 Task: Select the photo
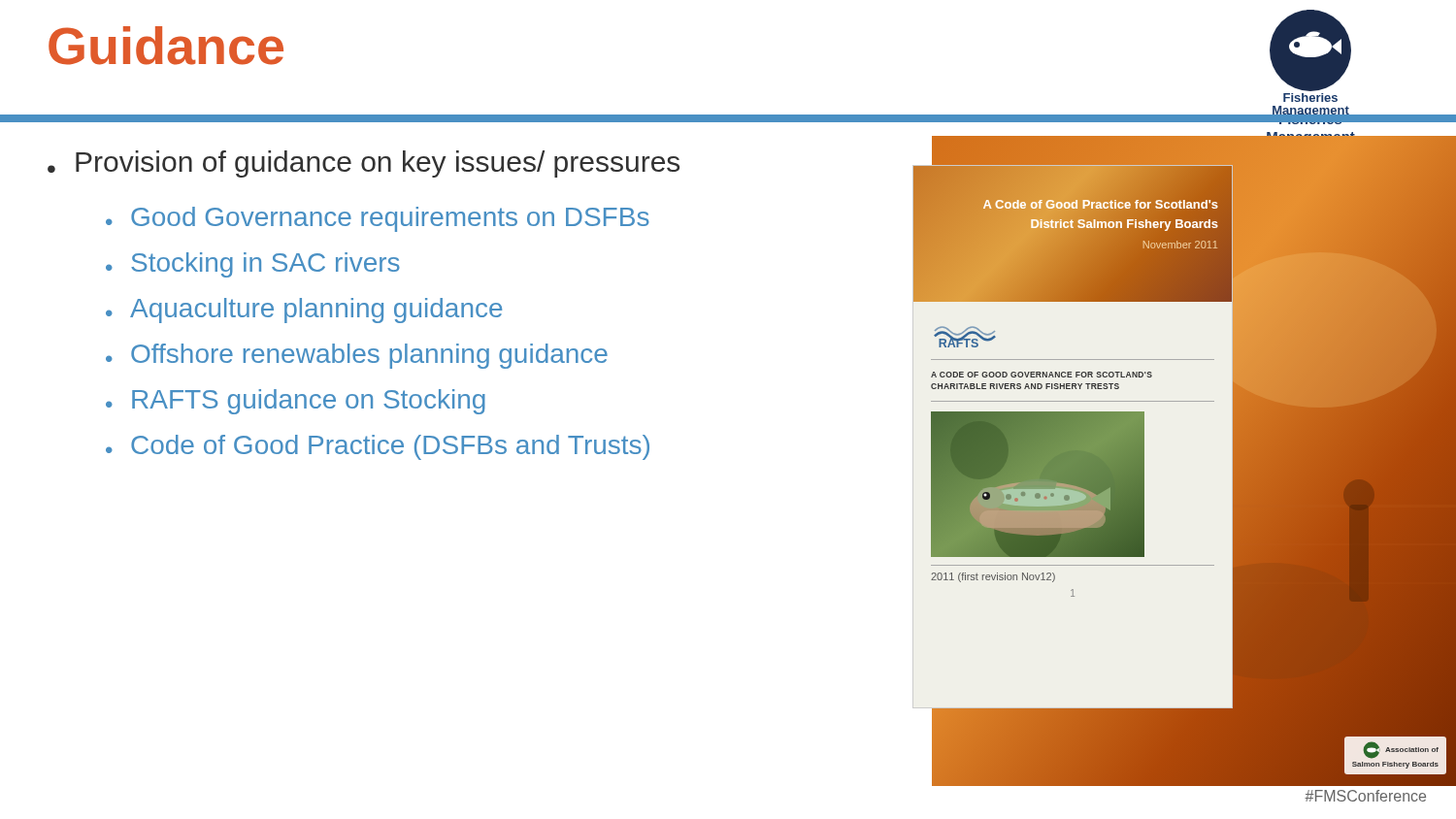(1184, 466)
